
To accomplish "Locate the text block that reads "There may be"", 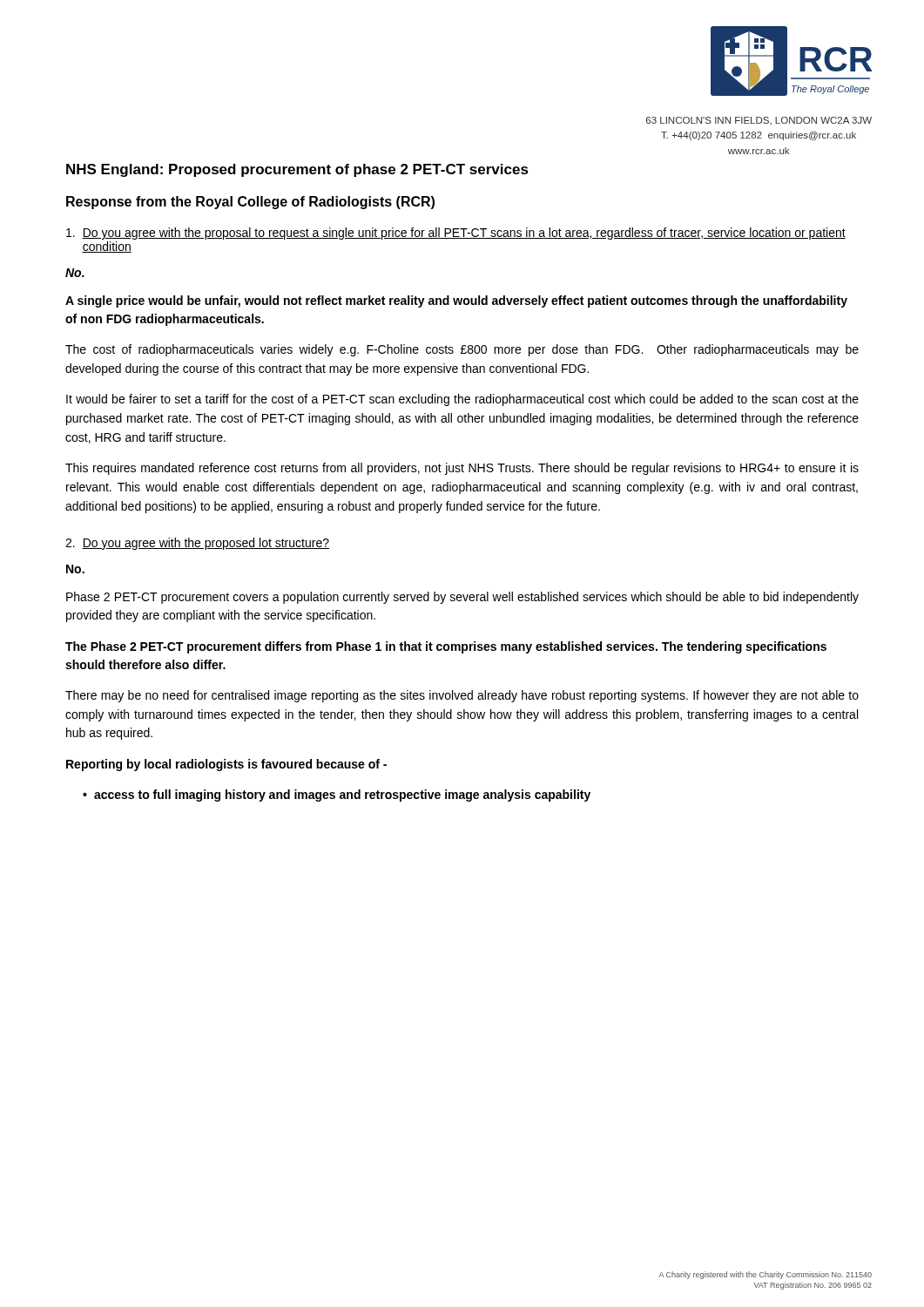I will (x=462, y=714).
